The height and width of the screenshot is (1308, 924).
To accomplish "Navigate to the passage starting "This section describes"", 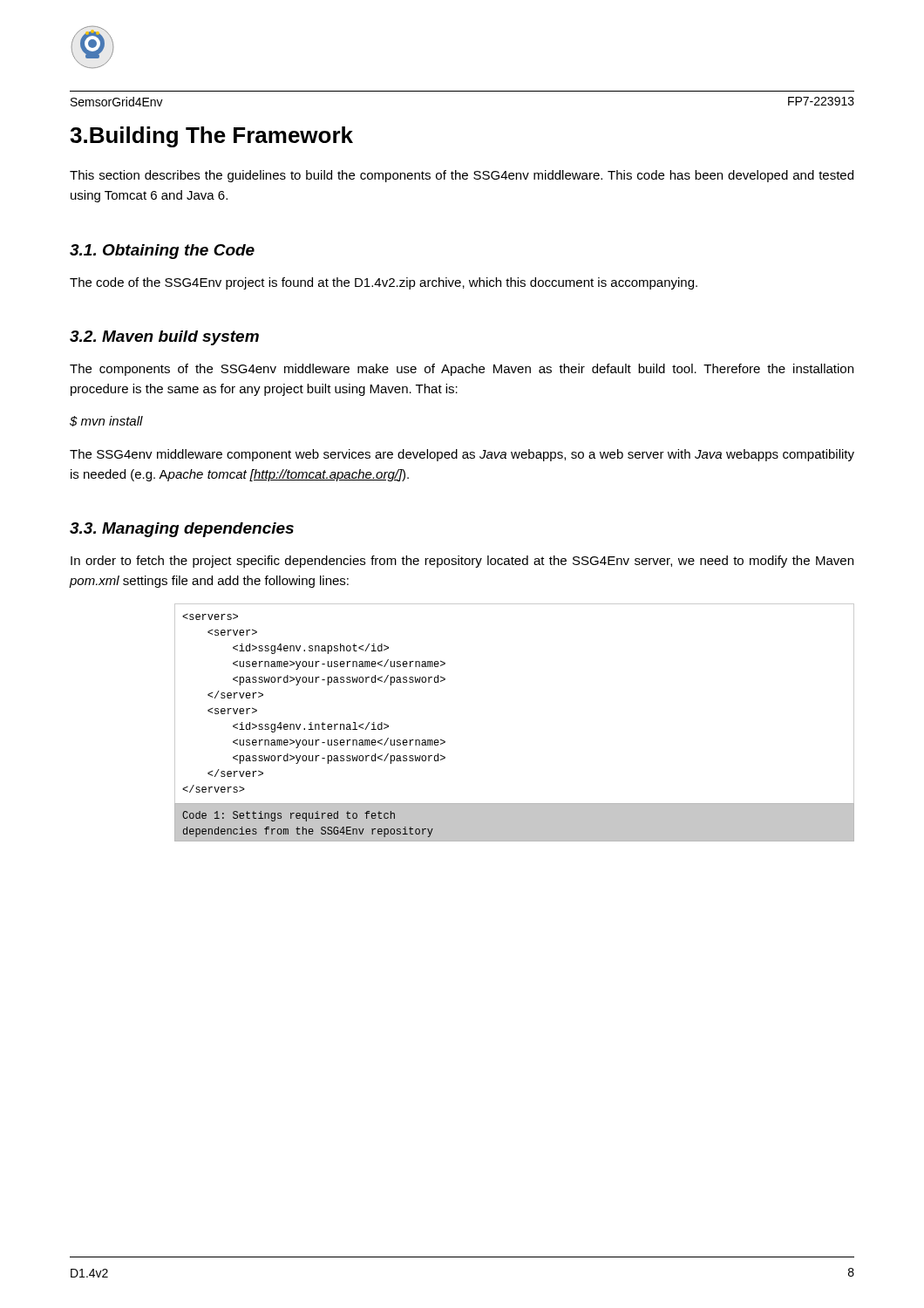I will [462, 185].
